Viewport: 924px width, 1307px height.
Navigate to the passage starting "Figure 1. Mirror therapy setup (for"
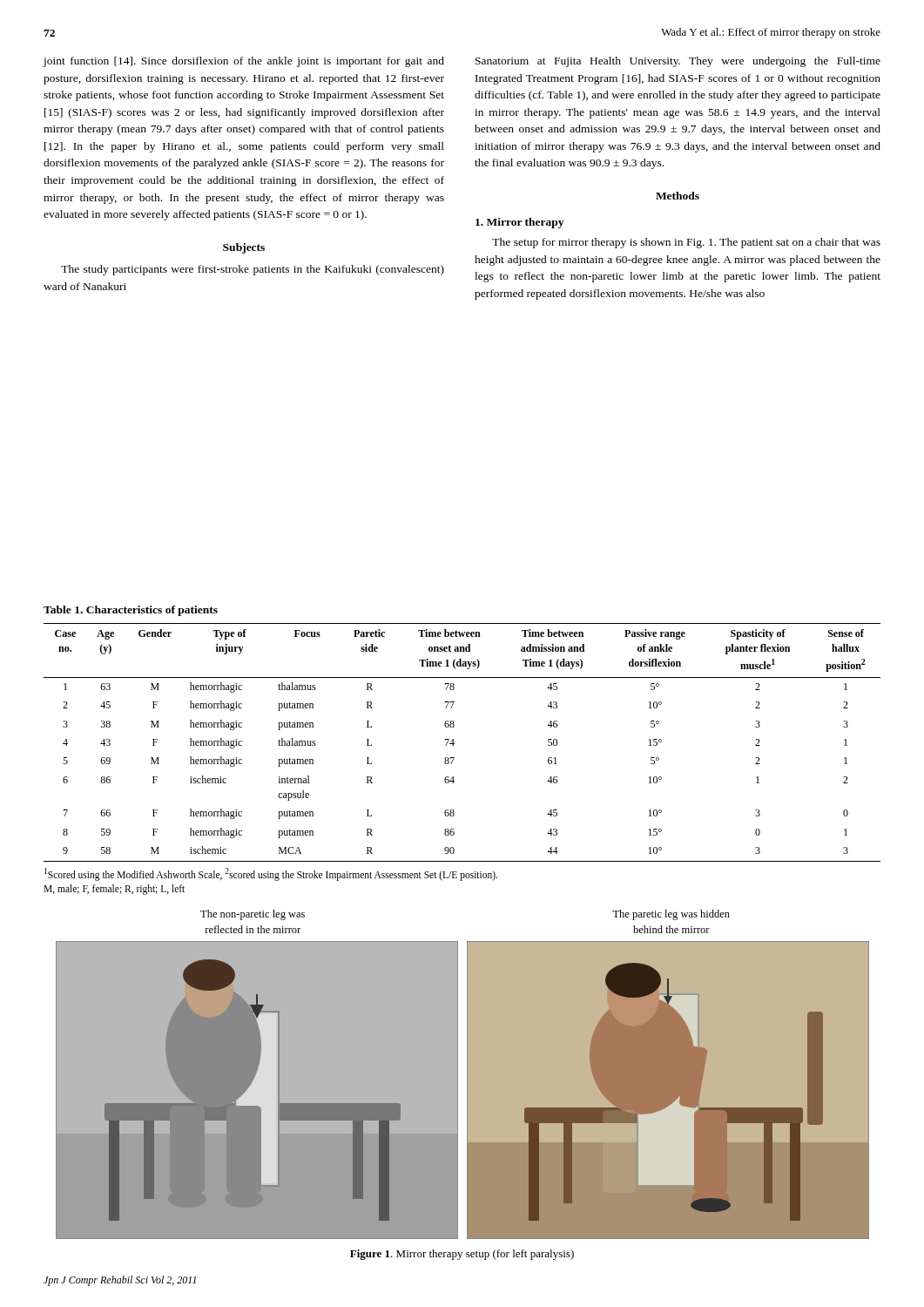(462, 1254)
